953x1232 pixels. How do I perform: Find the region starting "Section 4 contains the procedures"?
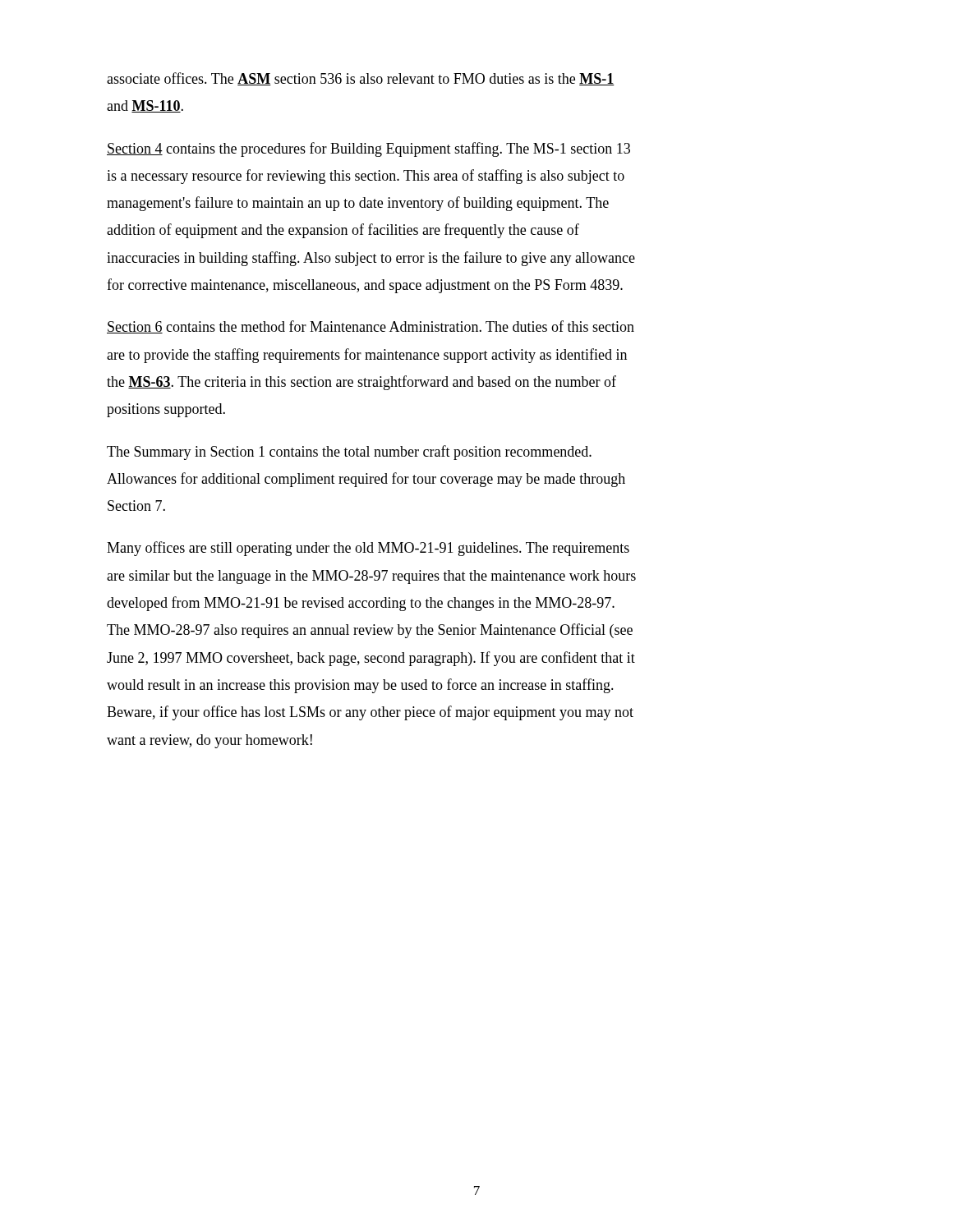[476, 217]
